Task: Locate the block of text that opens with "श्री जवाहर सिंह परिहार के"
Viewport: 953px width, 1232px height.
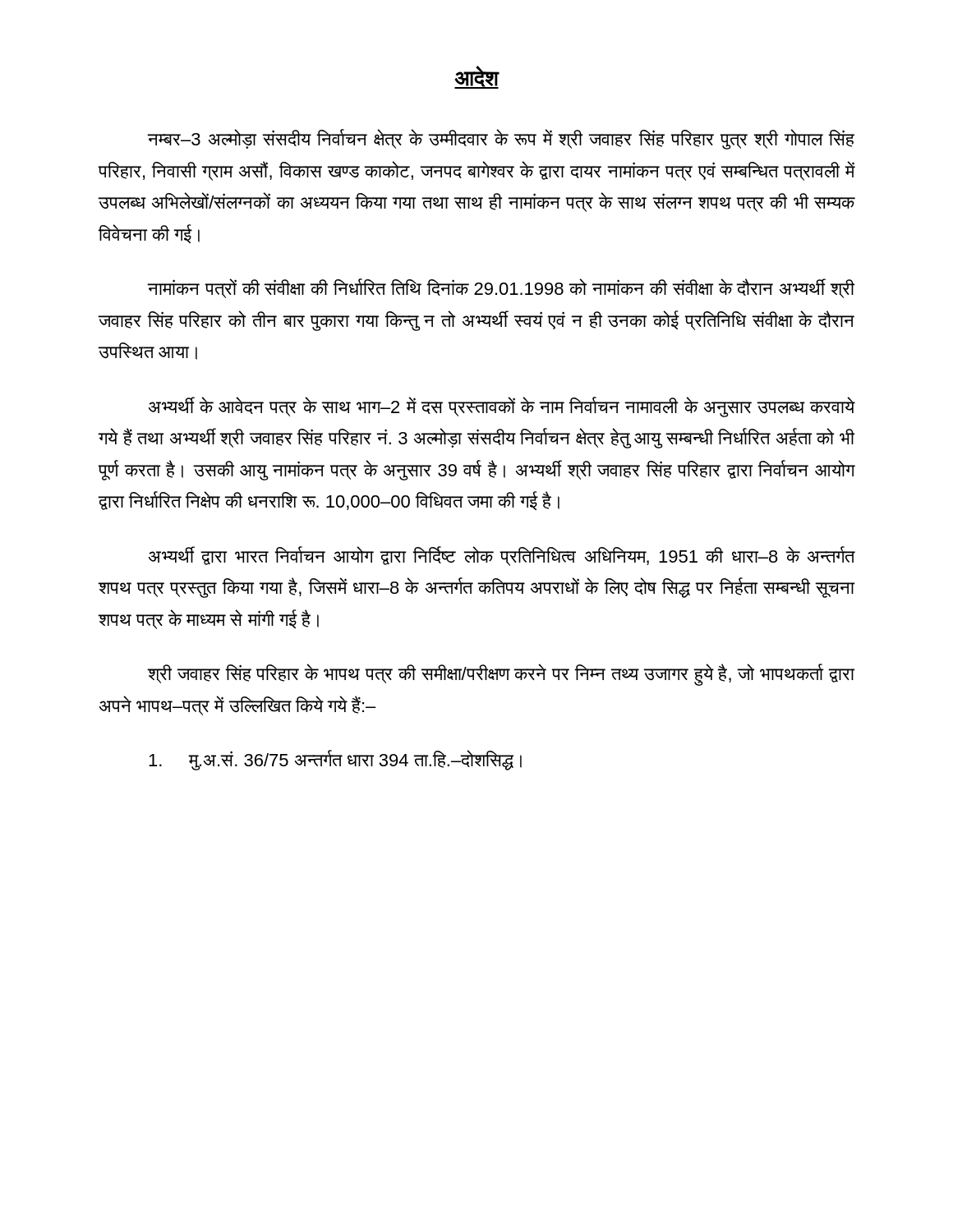Action: [x=476, y=690]
